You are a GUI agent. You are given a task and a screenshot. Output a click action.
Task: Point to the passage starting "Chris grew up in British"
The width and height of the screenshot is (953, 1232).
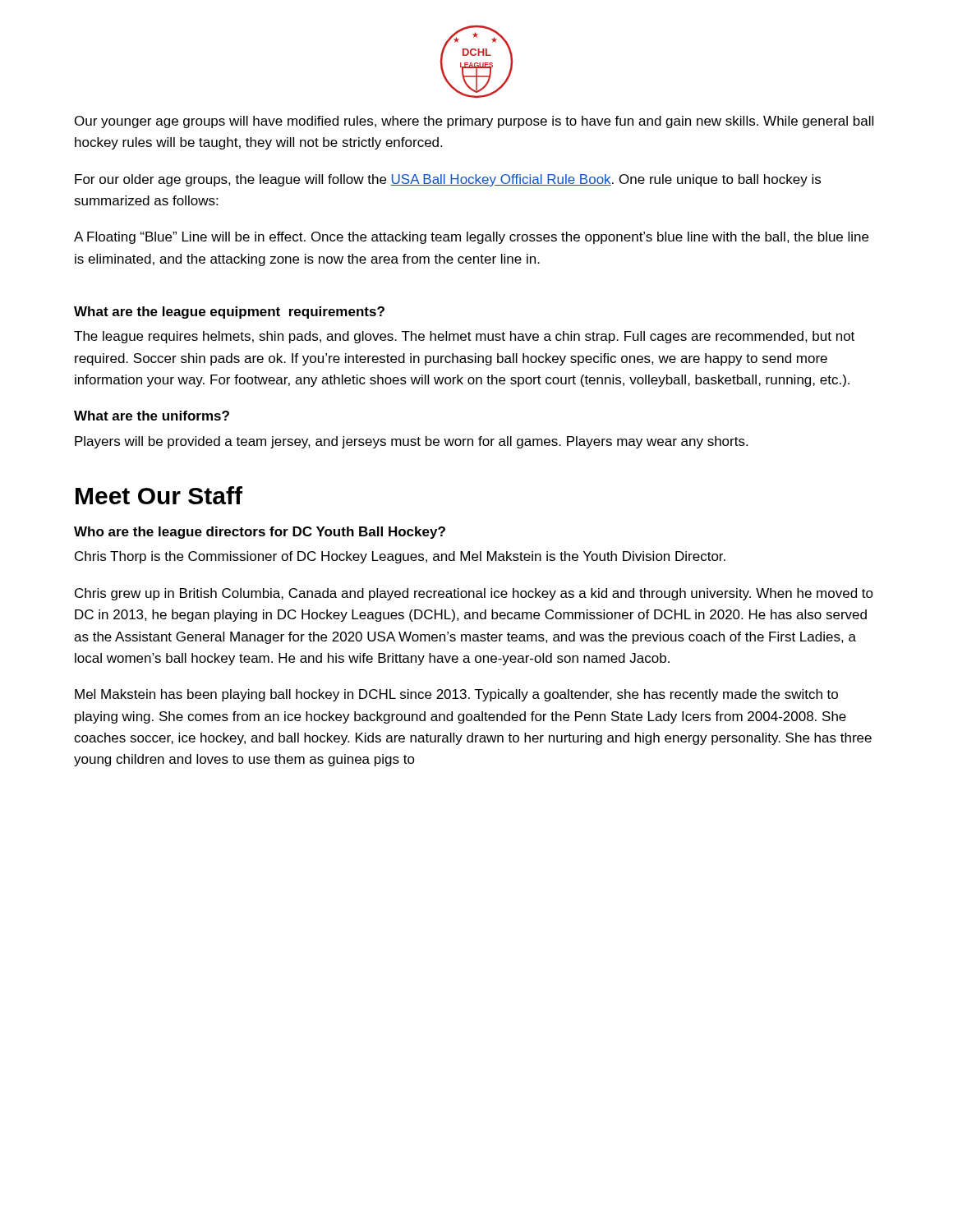coord(474,626)
